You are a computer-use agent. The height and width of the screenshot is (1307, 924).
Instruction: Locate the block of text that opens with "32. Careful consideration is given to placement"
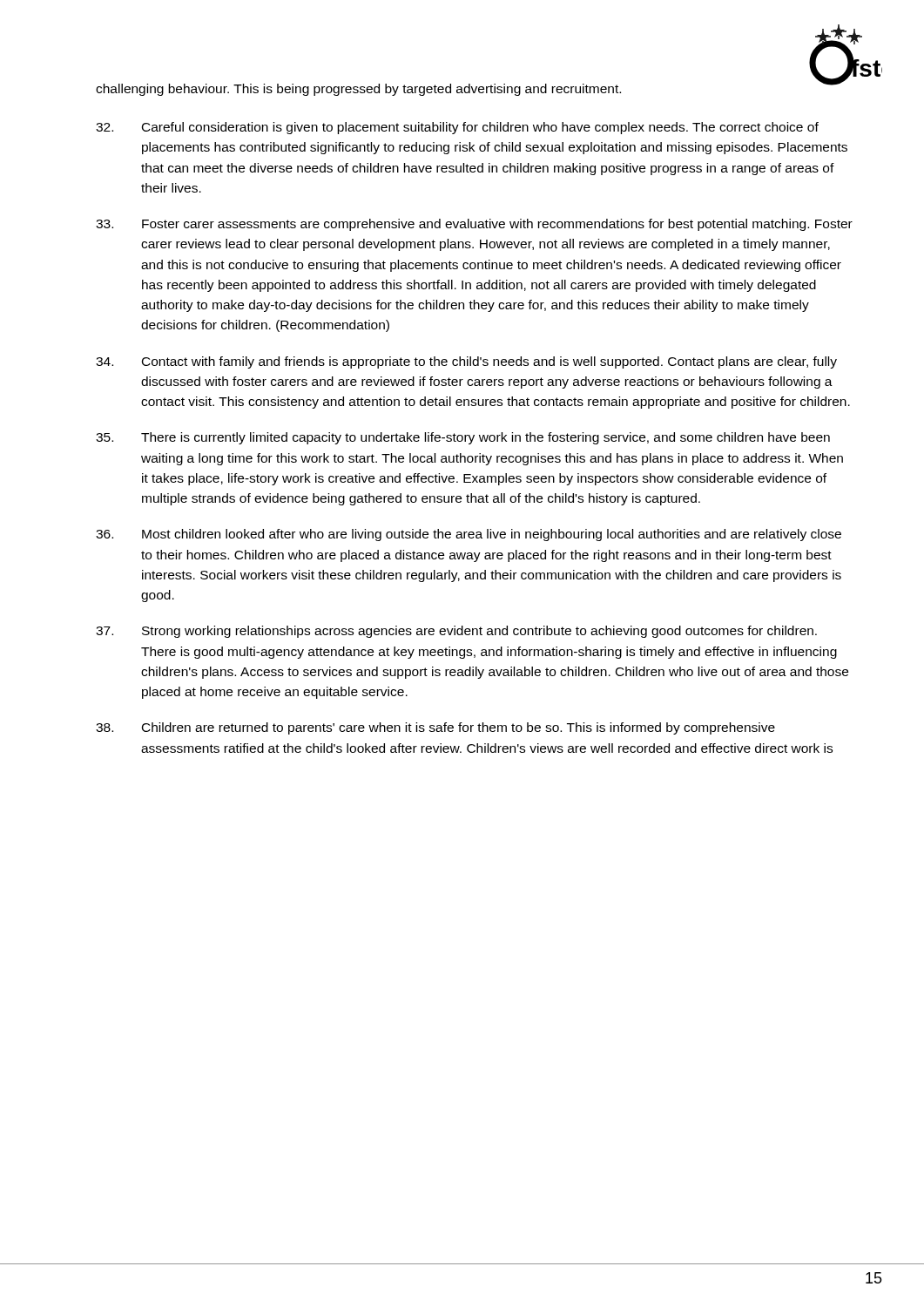point(475,157)
